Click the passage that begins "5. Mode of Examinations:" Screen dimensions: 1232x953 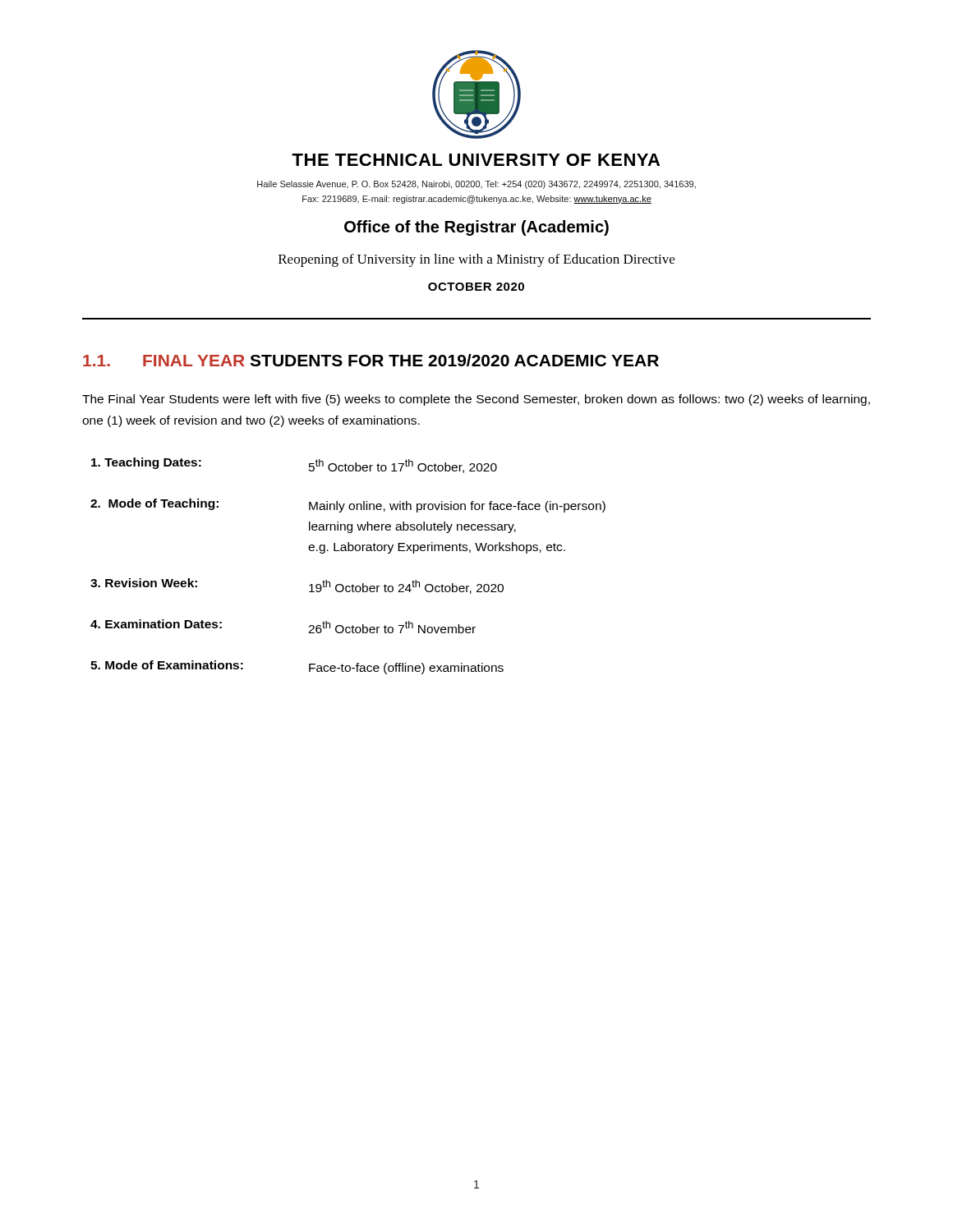coord(297,668)
